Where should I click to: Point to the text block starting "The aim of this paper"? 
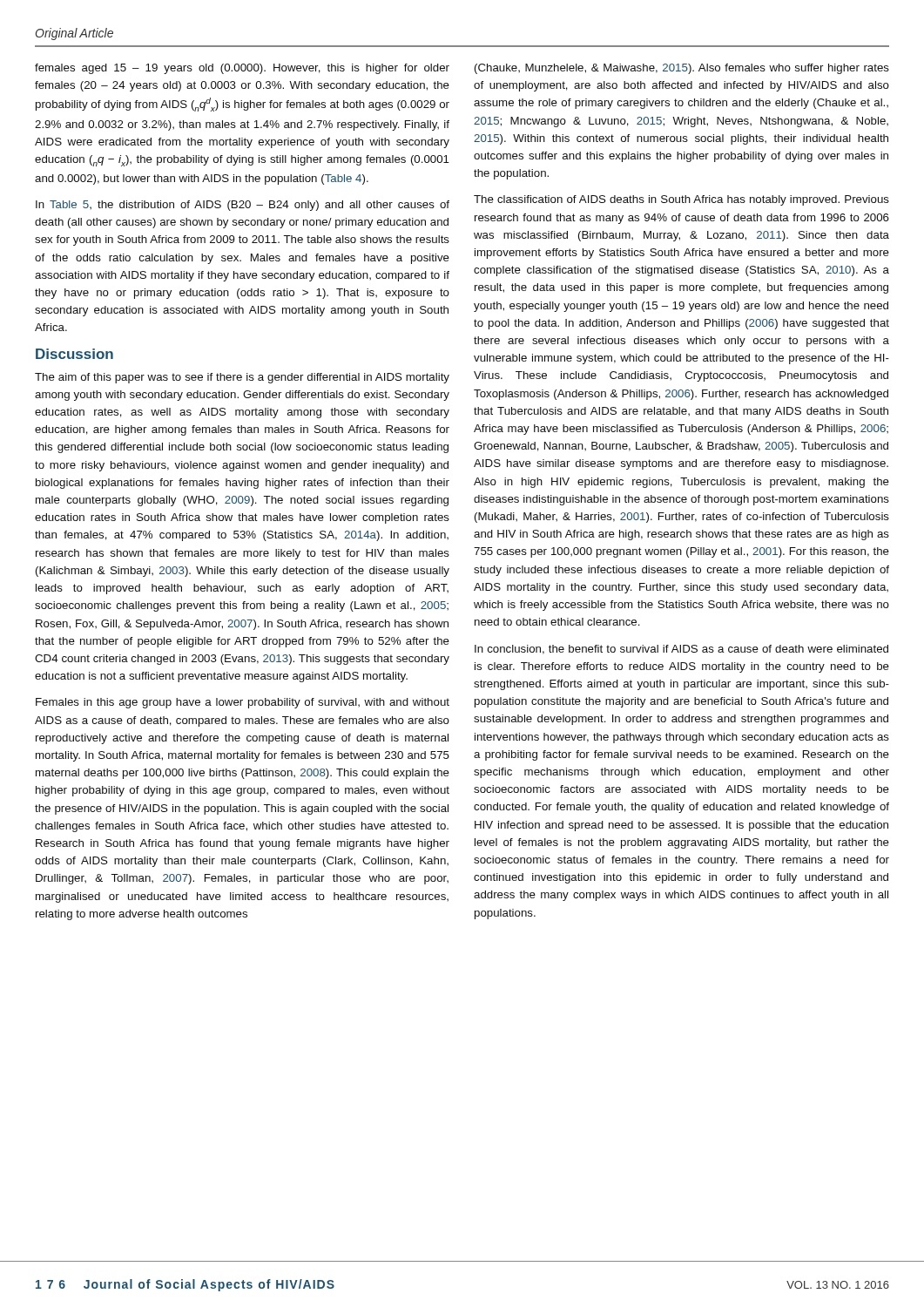242,526
